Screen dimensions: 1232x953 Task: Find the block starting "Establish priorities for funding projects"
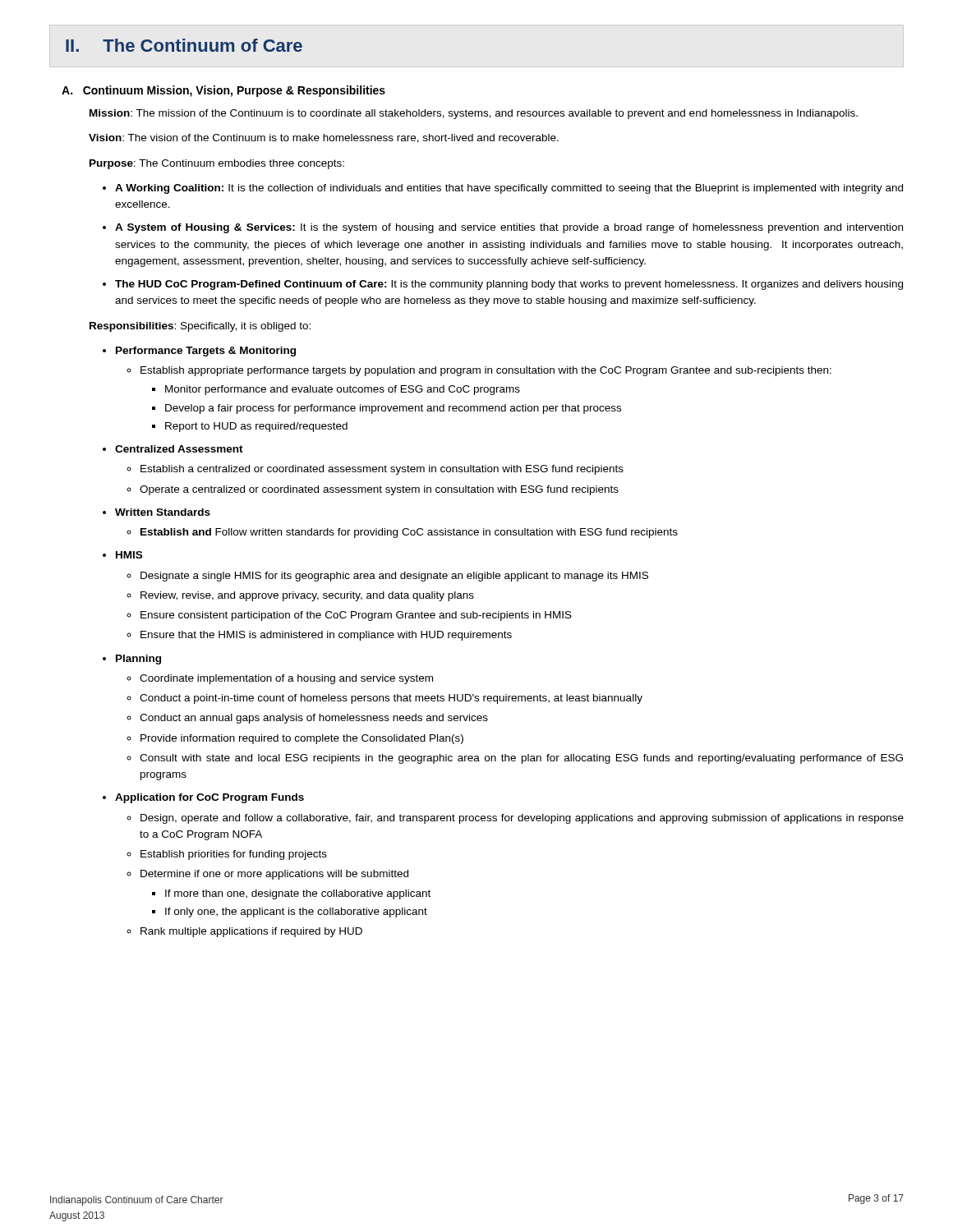pos(233,854)
